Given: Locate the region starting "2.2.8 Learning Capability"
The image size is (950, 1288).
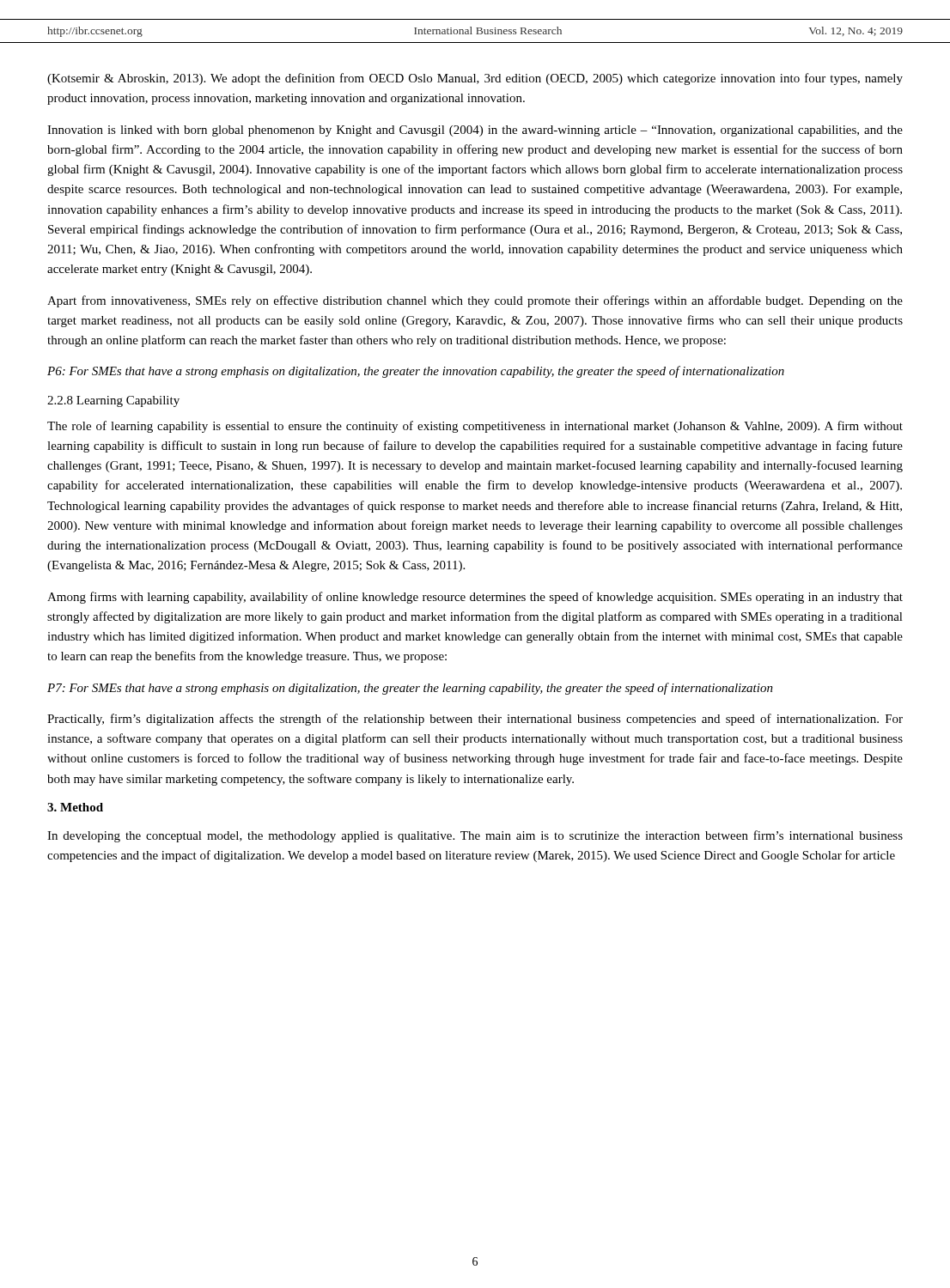Looking at the screenshot, I should 113,400.
